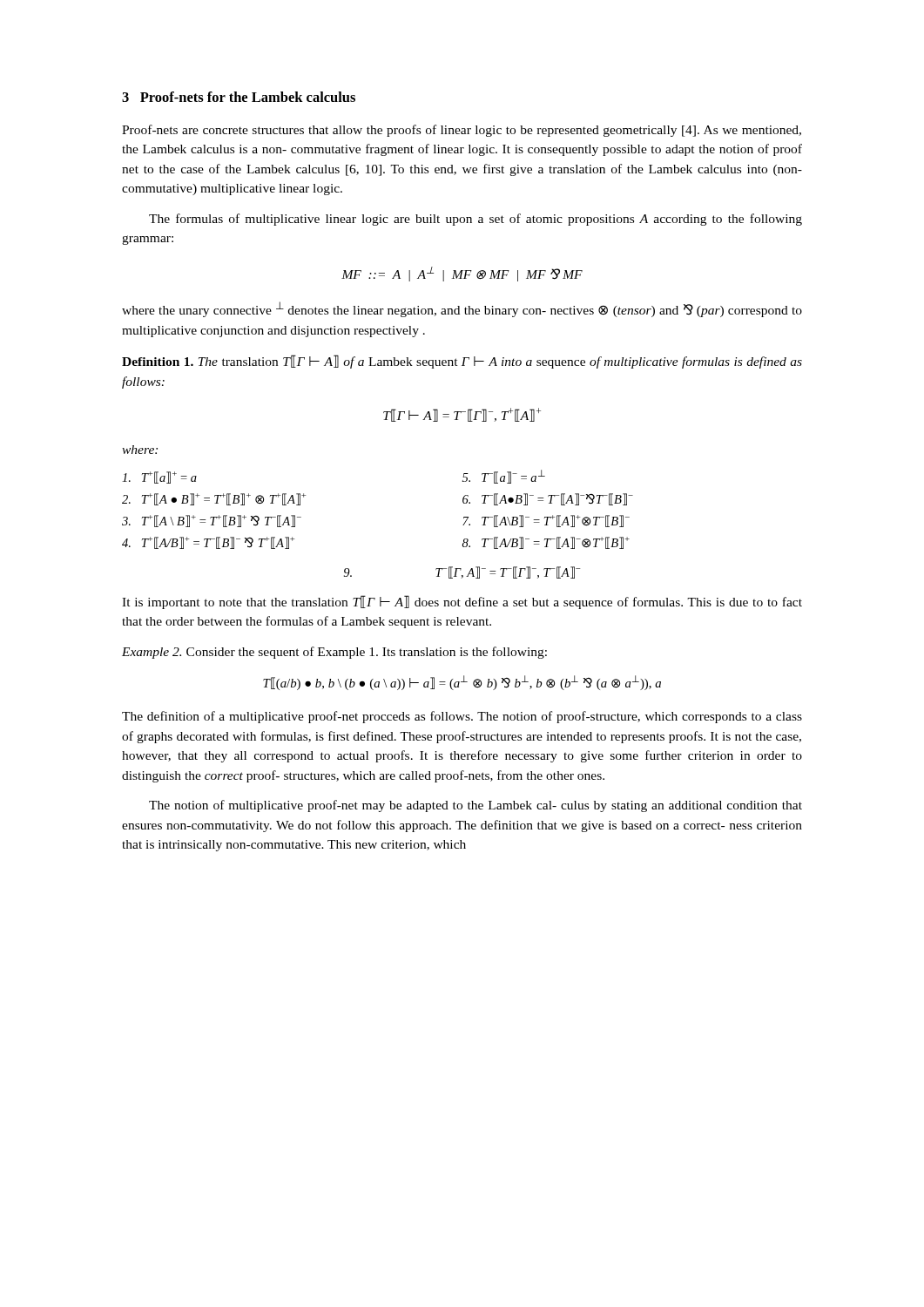Select the text block with the text "Example 2. Consider the sequent of Example 1."

[335, 651]
